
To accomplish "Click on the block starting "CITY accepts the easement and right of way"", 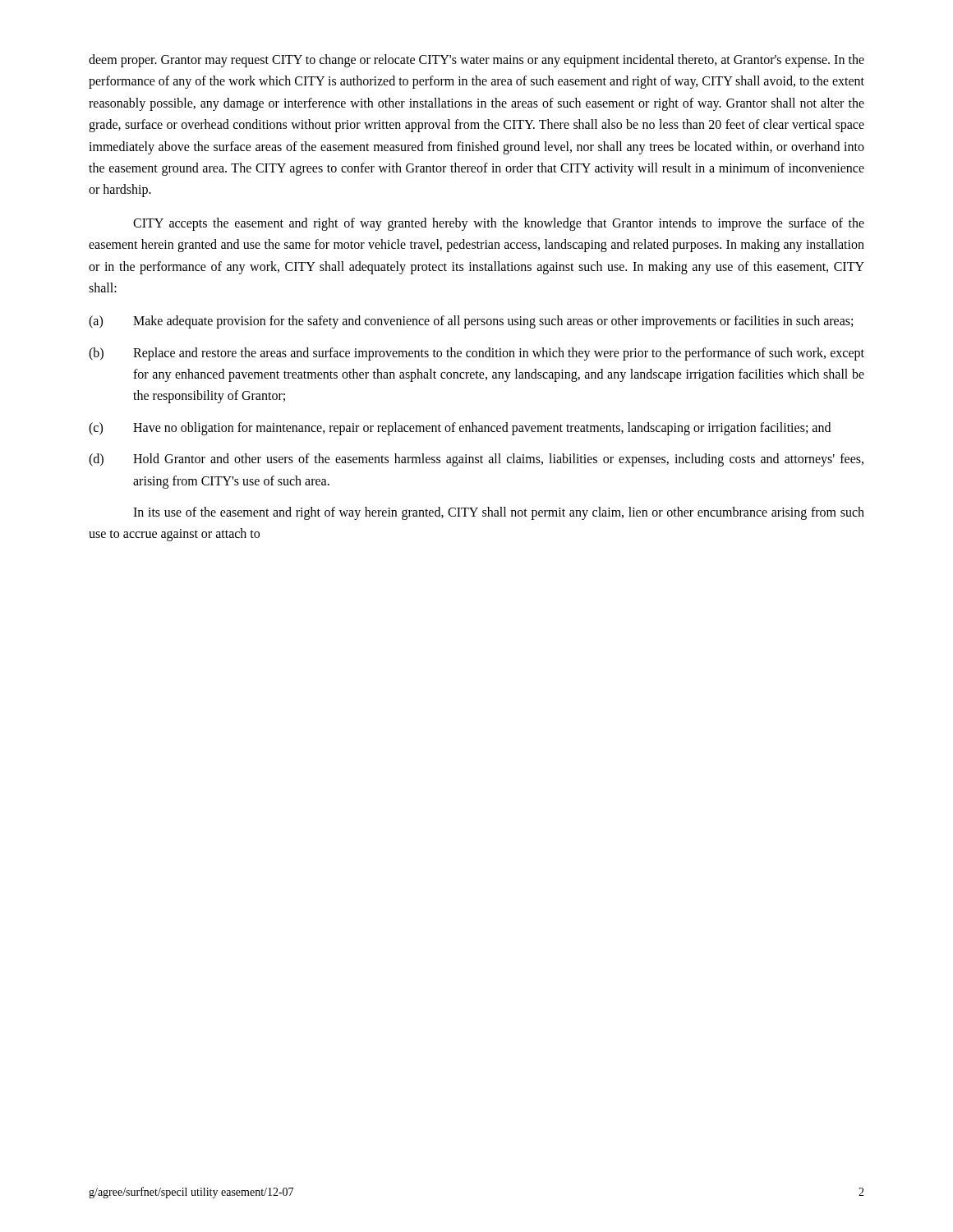I will tap(476, 255).
